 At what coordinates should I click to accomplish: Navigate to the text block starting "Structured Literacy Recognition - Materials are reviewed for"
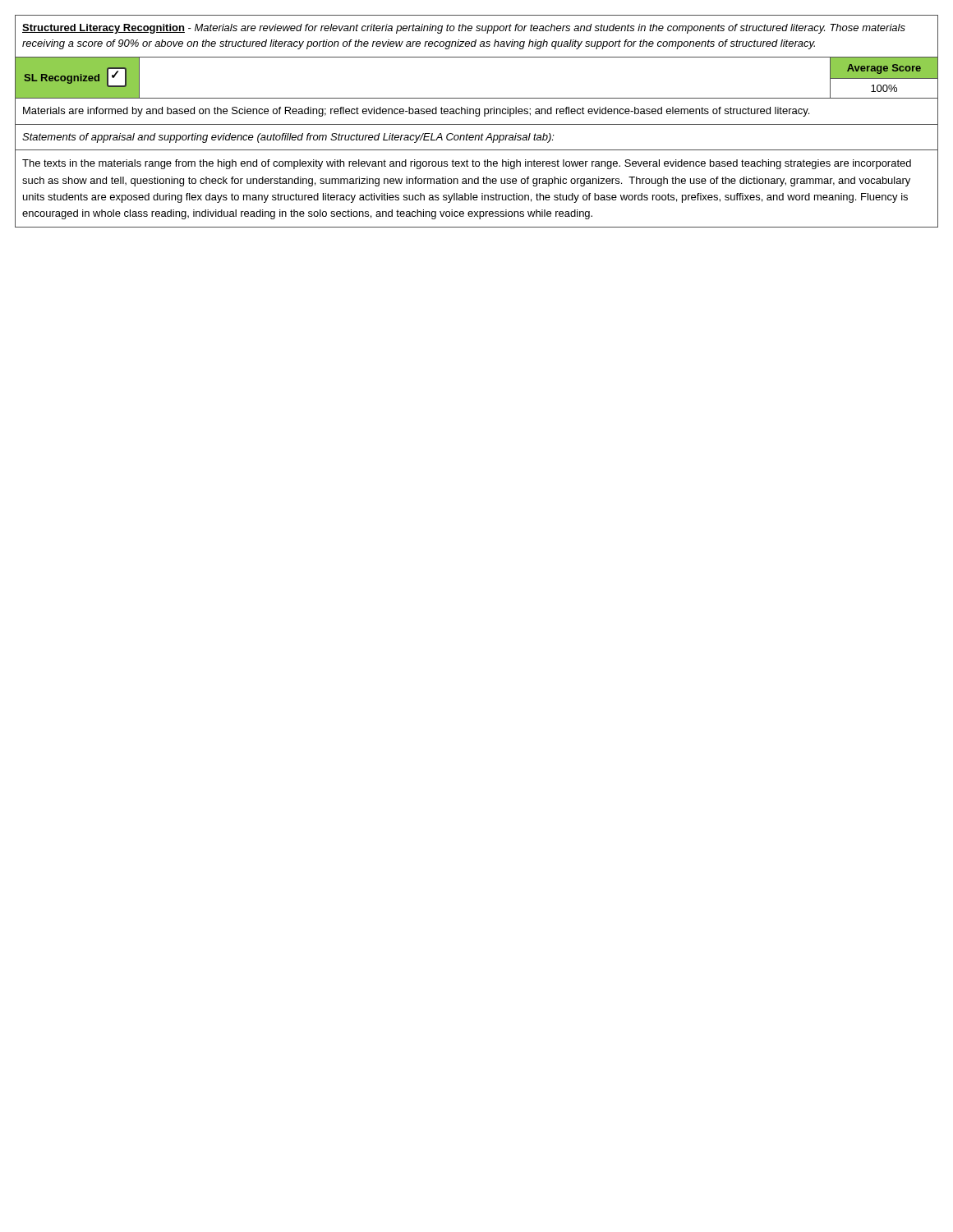[x=464, y=35]
